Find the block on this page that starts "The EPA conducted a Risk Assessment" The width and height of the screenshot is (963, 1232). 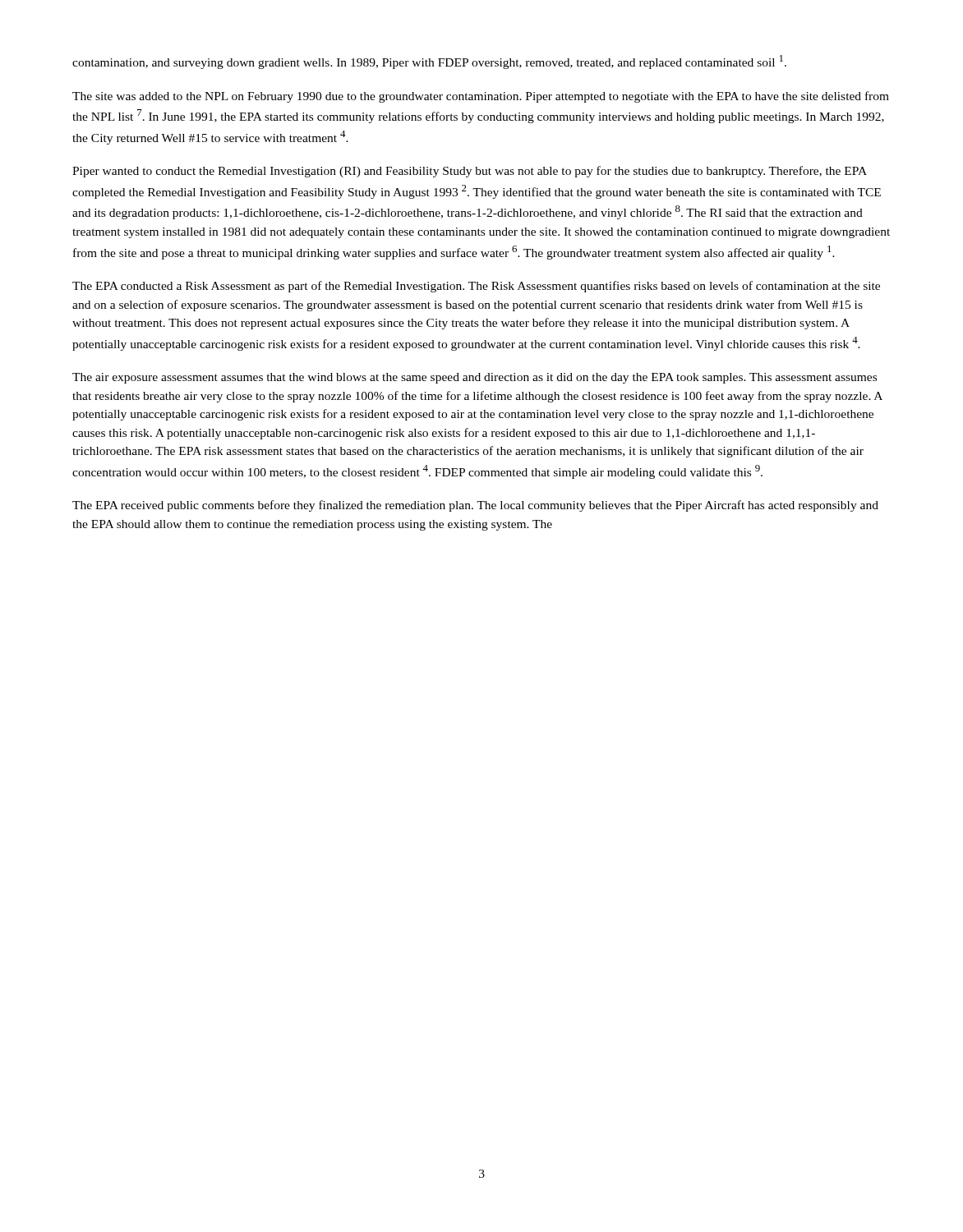point(476,315)
